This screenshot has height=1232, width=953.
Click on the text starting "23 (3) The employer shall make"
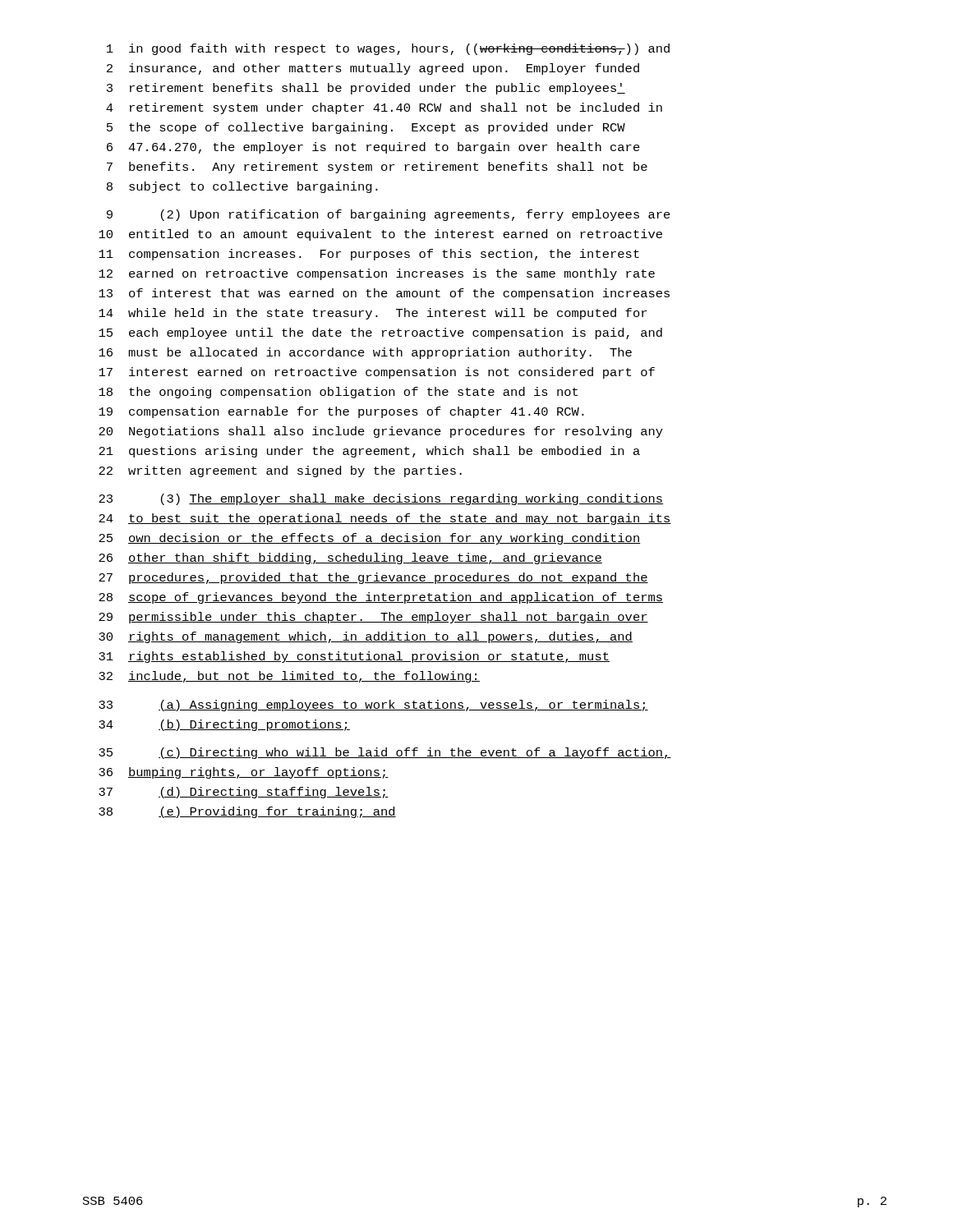click(x=485, y=588)
